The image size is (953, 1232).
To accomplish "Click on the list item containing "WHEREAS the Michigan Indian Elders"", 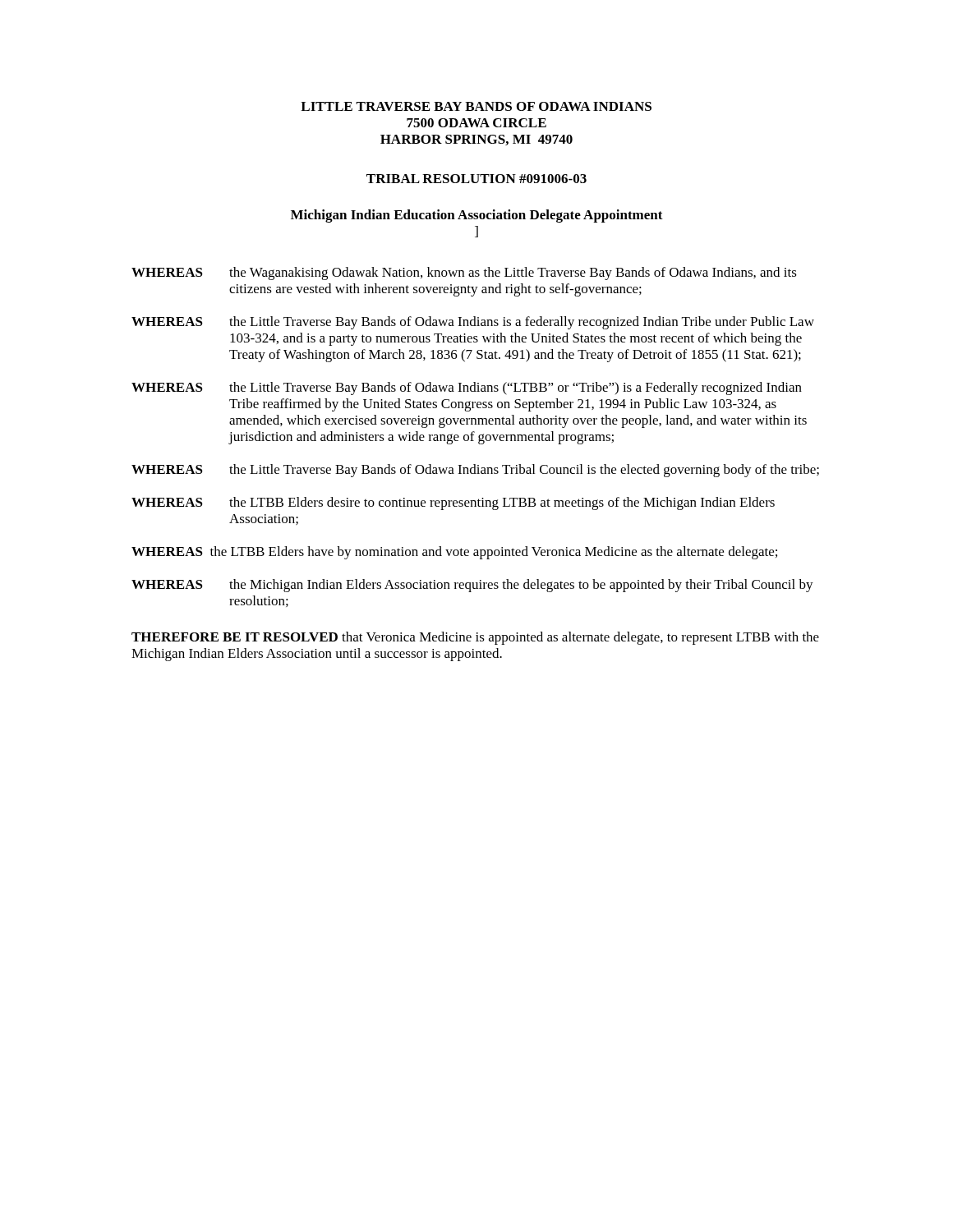I will pos(476,593).
